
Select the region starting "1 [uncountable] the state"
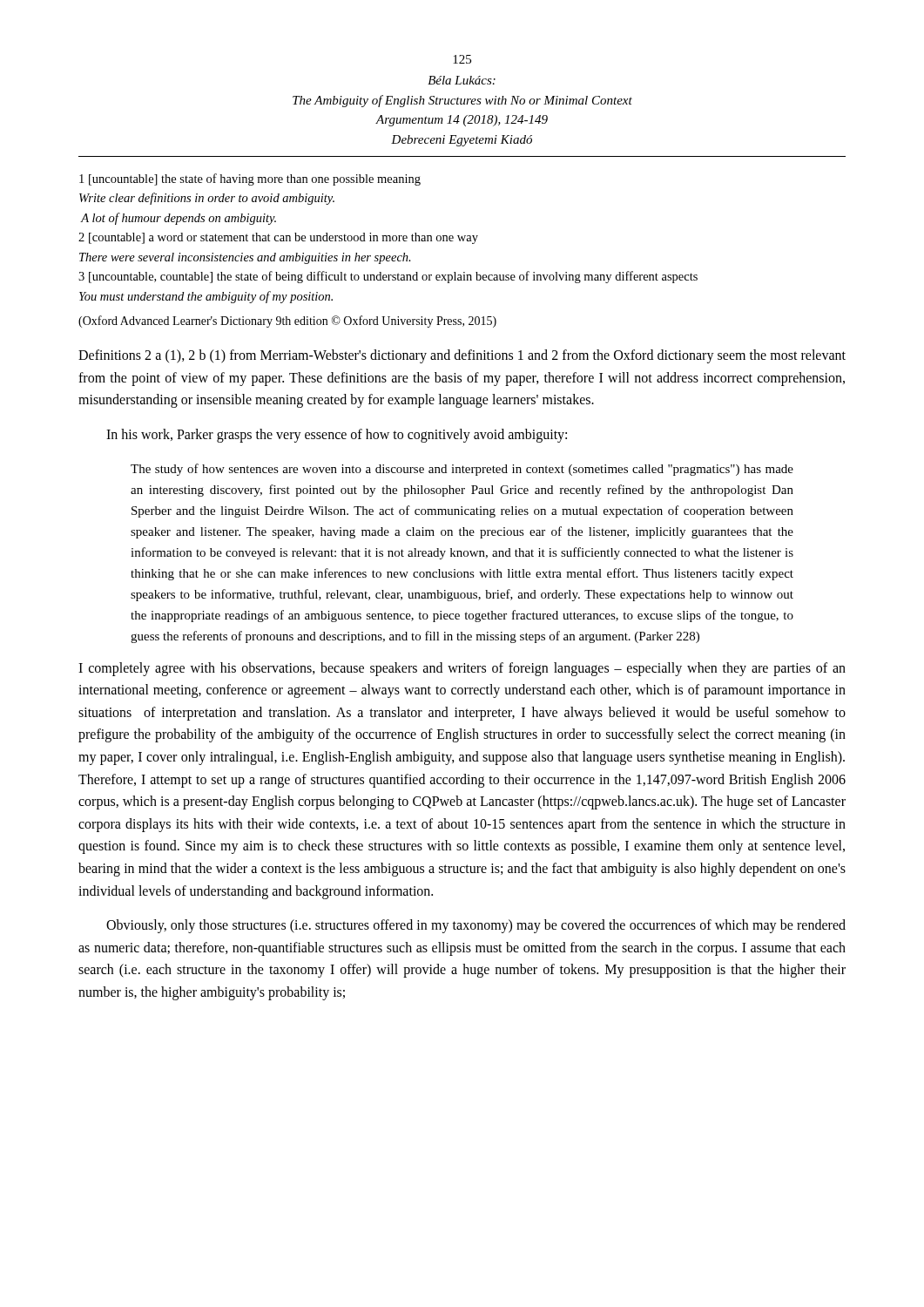pos(388,237)
